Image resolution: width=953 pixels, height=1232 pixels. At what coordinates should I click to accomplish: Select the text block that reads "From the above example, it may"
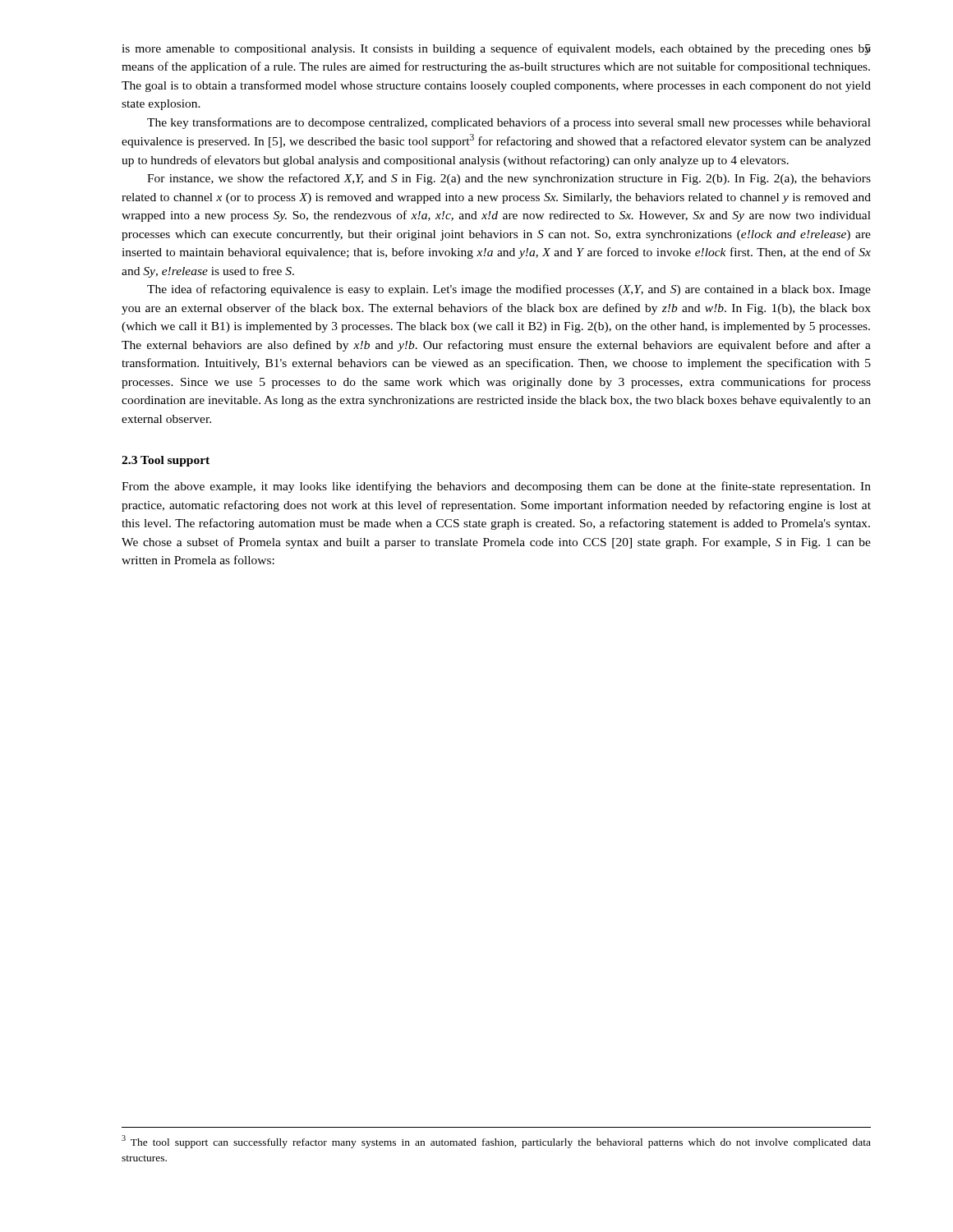(x=496, y=524)
